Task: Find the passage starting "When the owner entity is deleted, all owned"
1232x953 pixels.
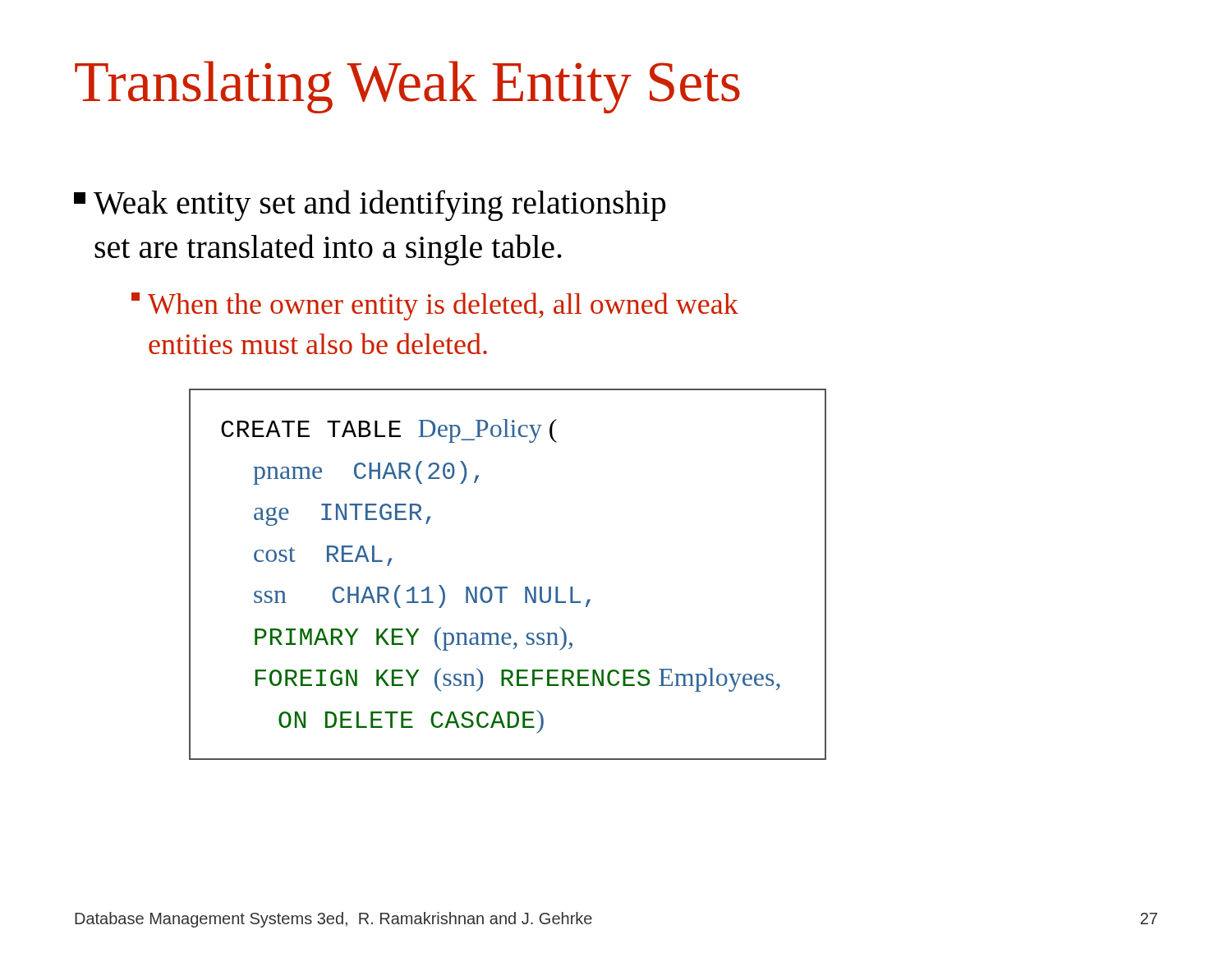Action: pyautogui.click(x=435, y=324)
